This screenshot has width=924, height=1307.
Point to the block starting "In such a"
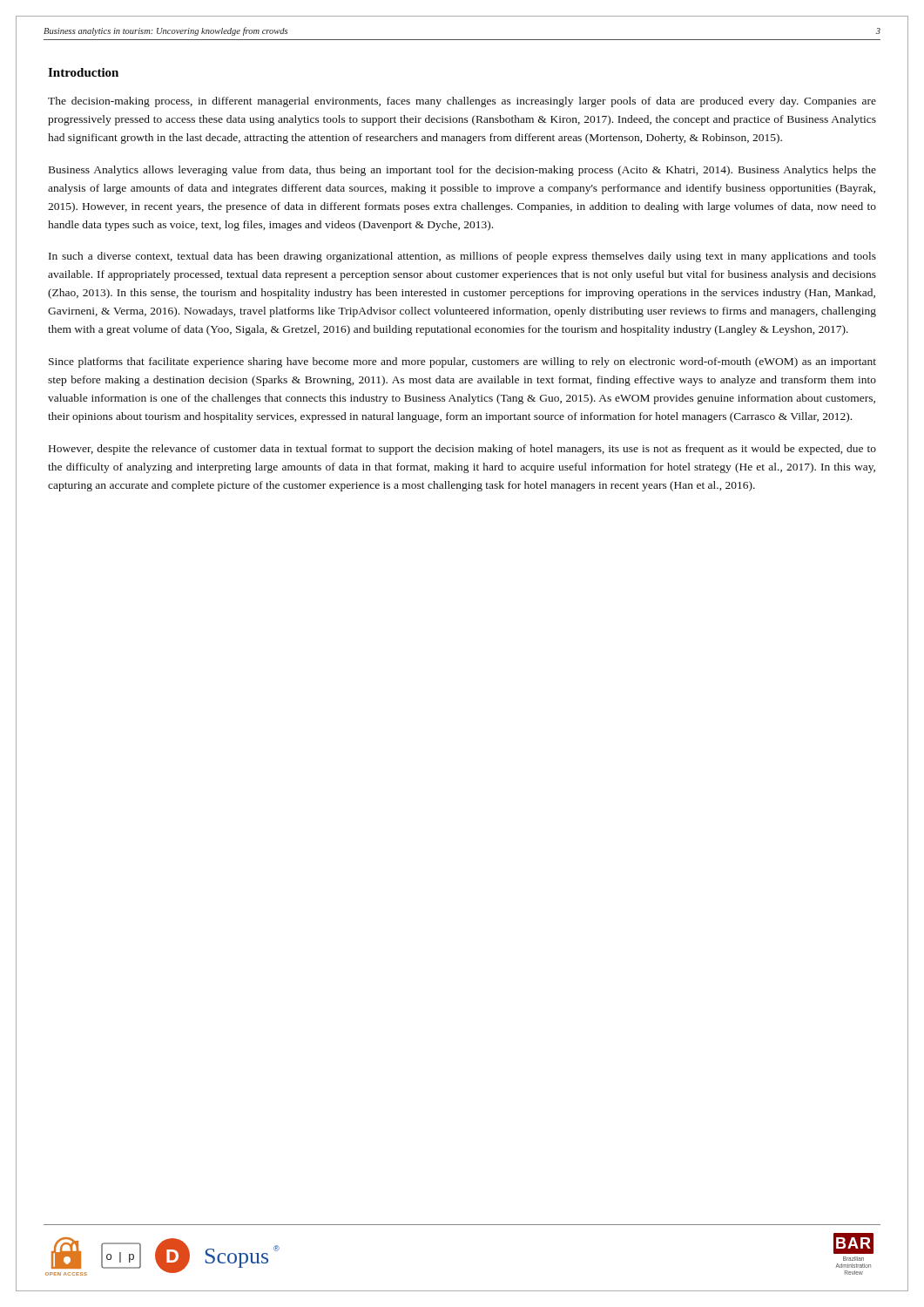pos(462,293)
